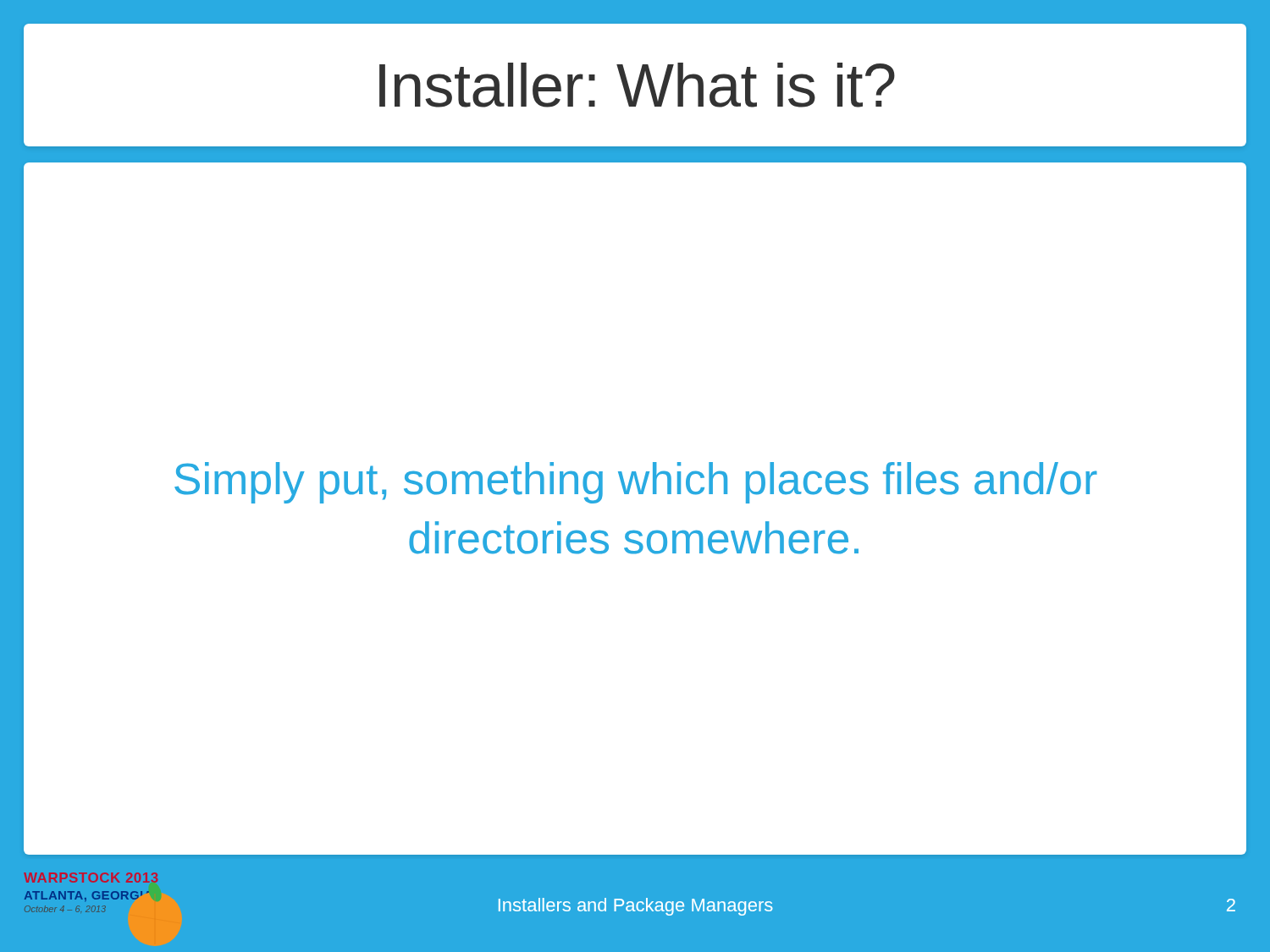The image size is (1270, 952).
Task: Where does it say "Simply put, something which places files and/ordirectories somewhere."?
Action: point(635,509)
